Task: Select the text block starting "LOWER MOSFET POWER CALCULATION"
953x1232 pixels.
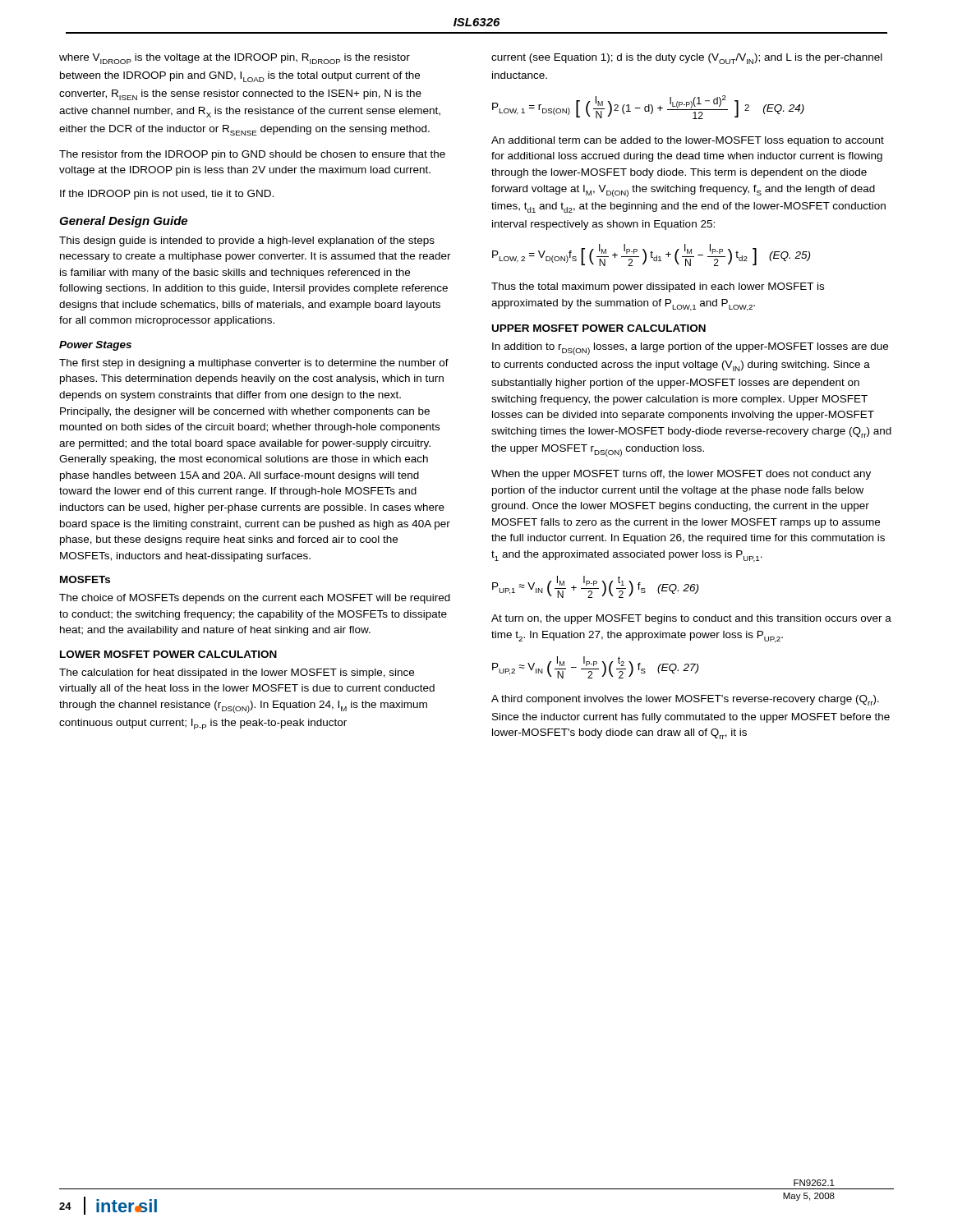Action: point(168,654)
